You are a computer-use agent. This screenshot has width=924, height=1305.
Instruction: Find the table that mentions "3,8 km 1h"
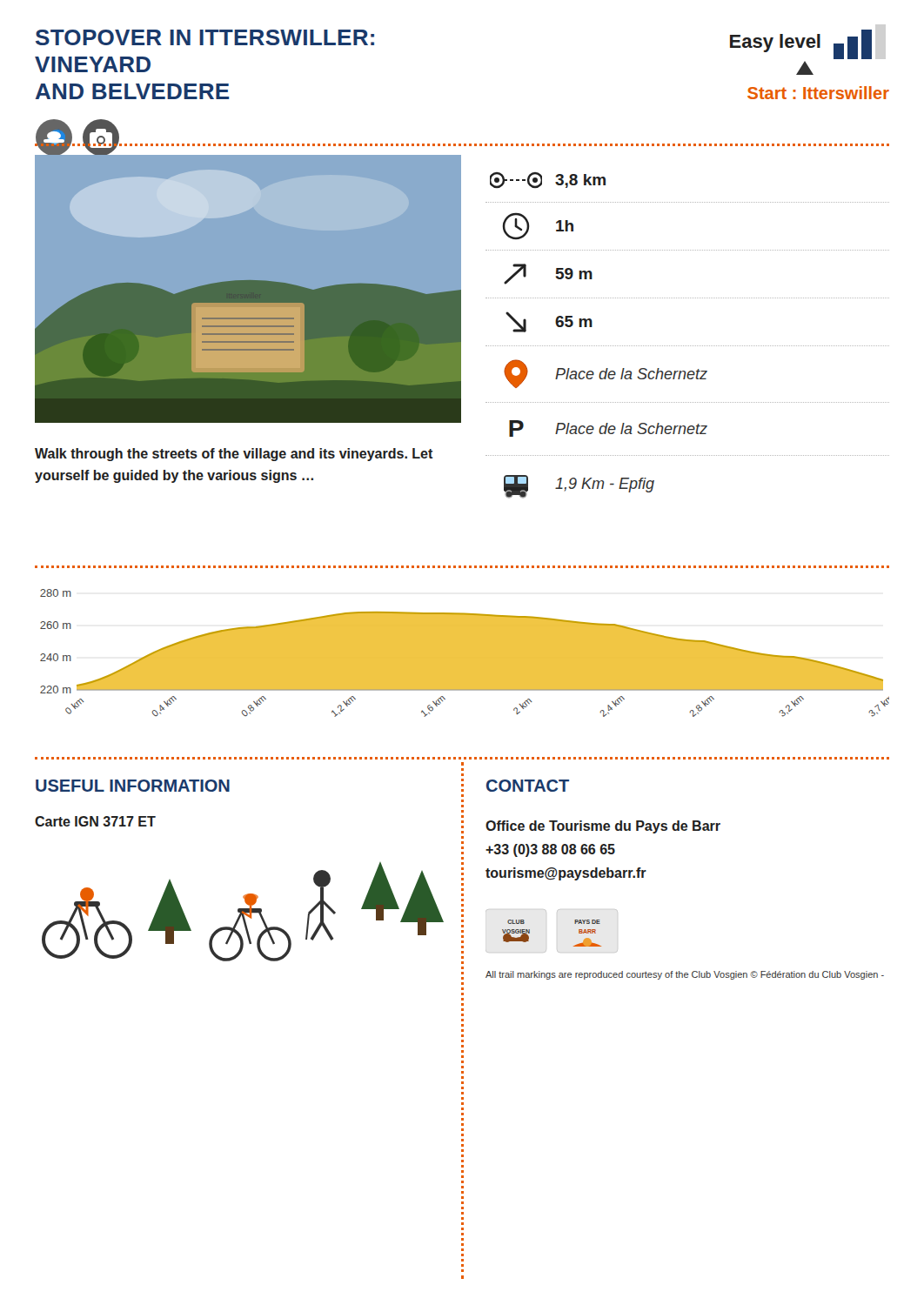(687, 333)
